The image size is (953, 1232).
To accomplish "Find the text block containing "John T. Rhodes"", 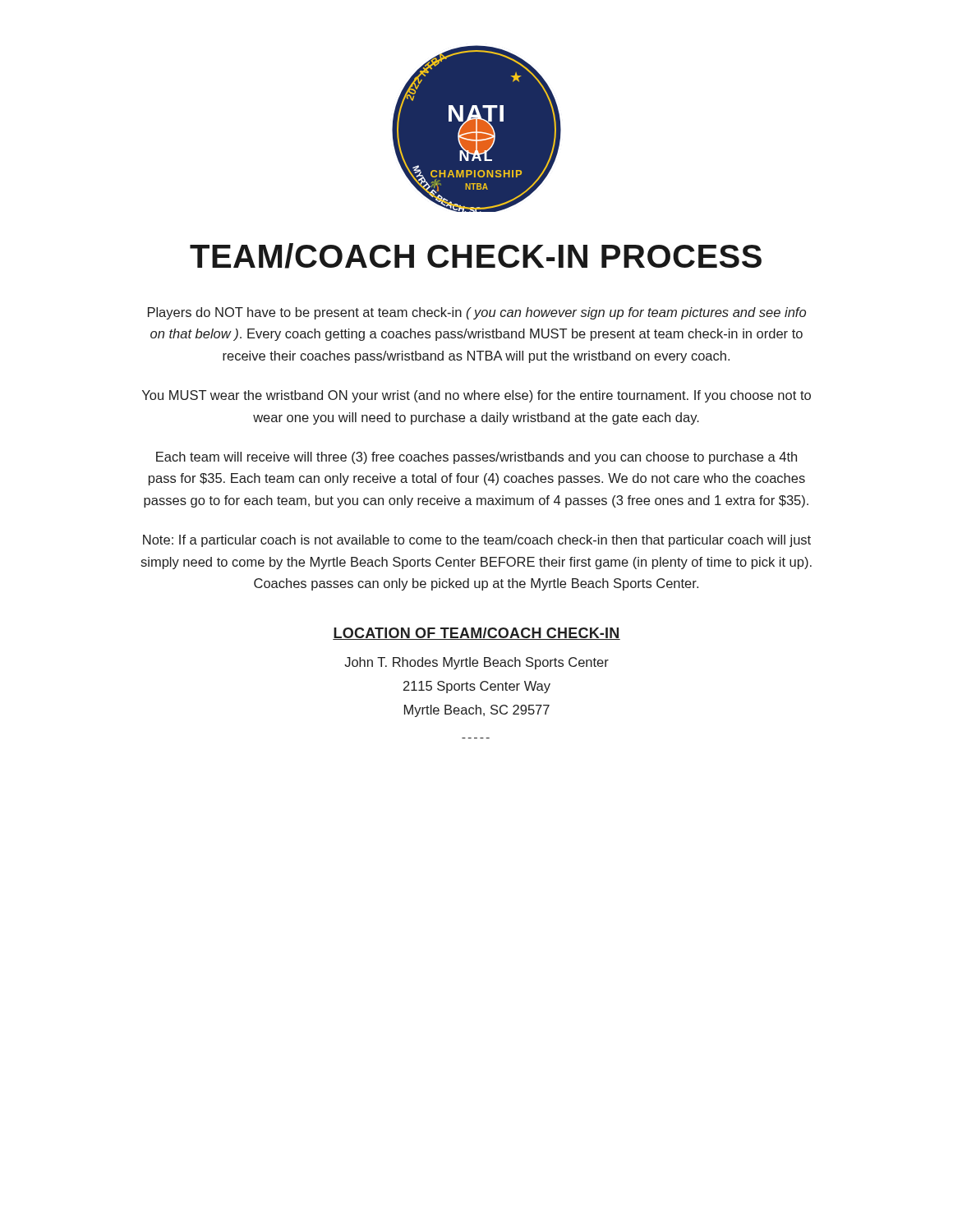I will pos(476,686).
